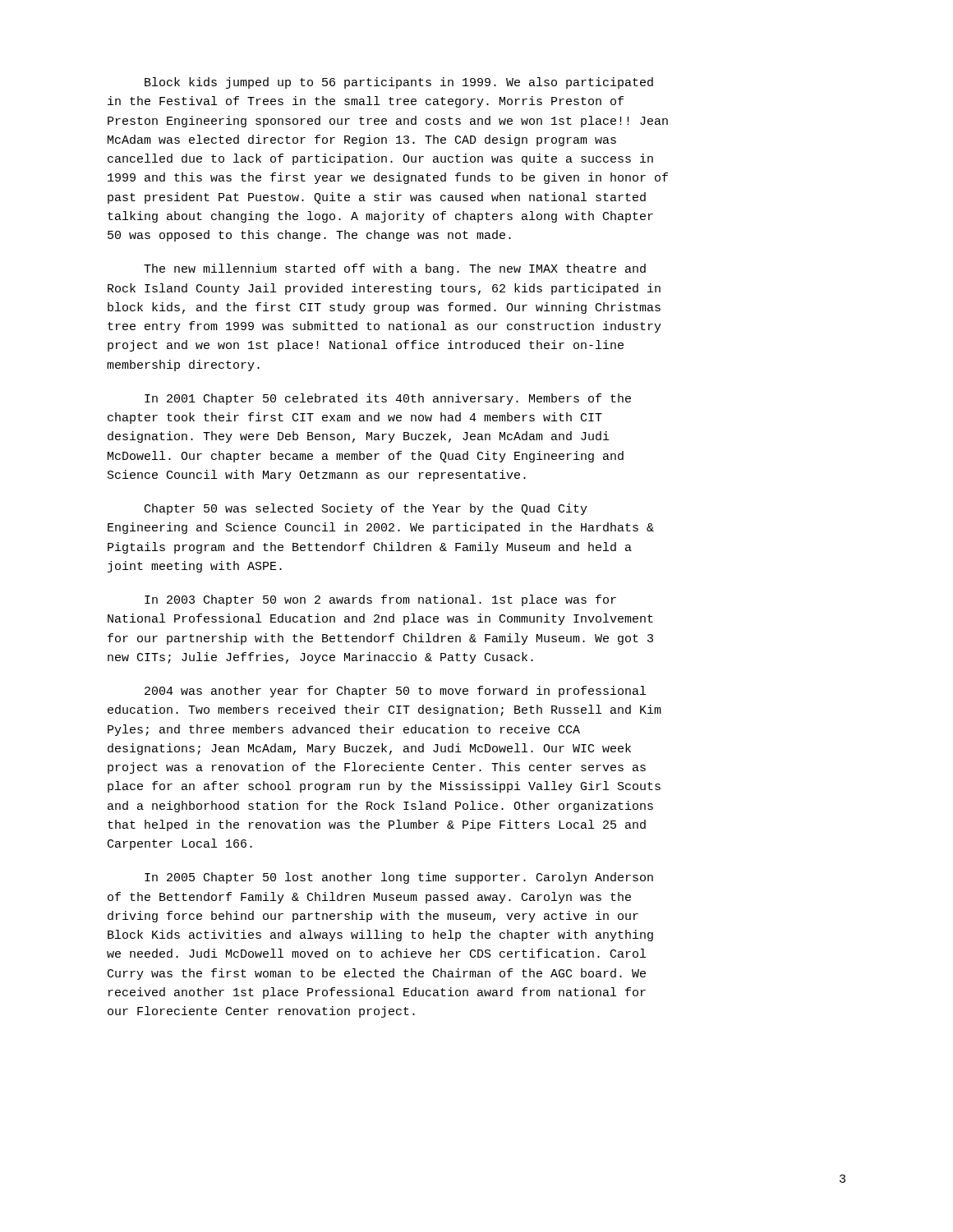953x1232 pixels.
Task: Navigate to the text block starting "In 2003 Chapter"
Action: click(x=380, y=629)
